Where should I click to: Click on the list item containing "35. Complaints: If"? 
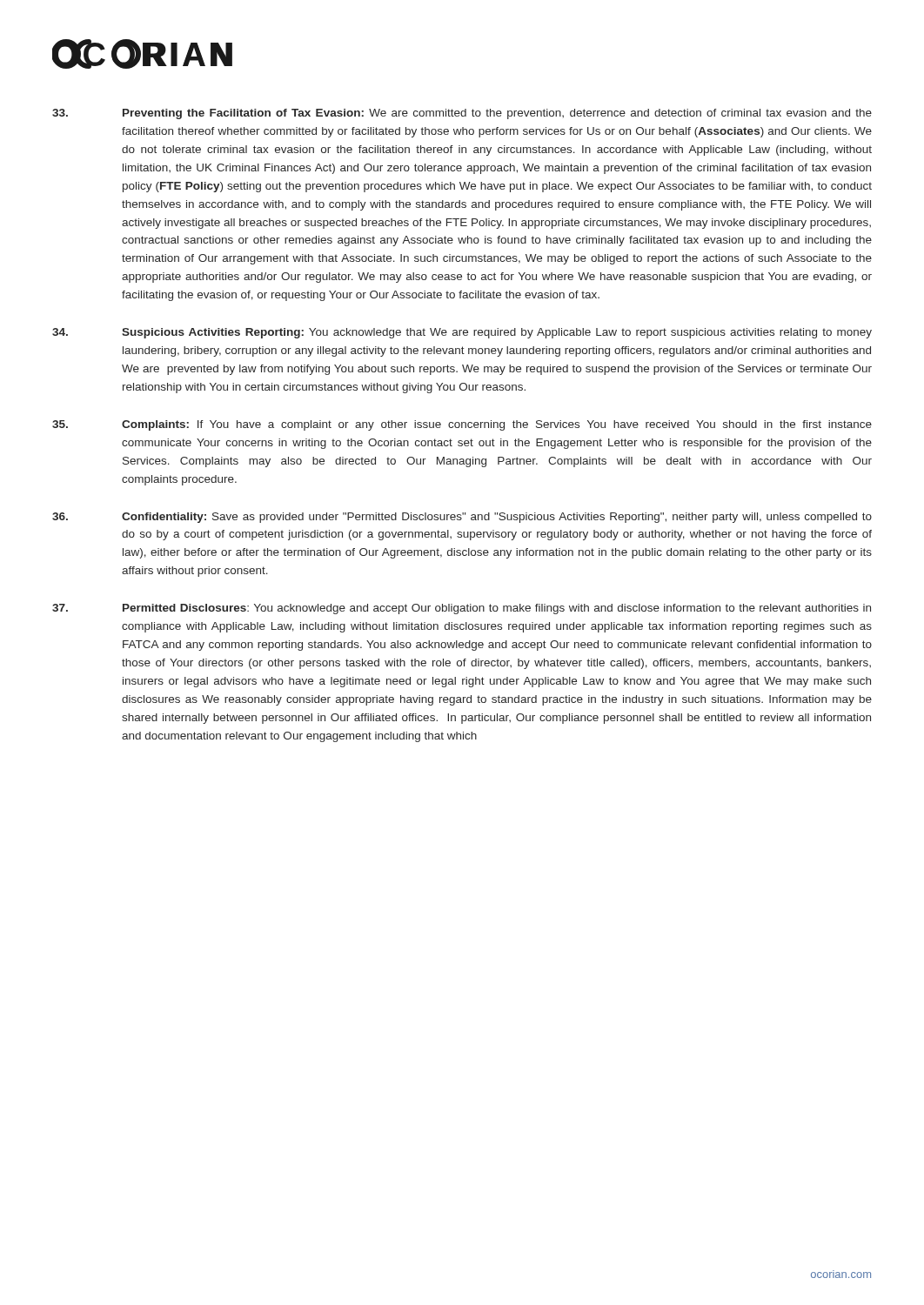coord(462,452)
